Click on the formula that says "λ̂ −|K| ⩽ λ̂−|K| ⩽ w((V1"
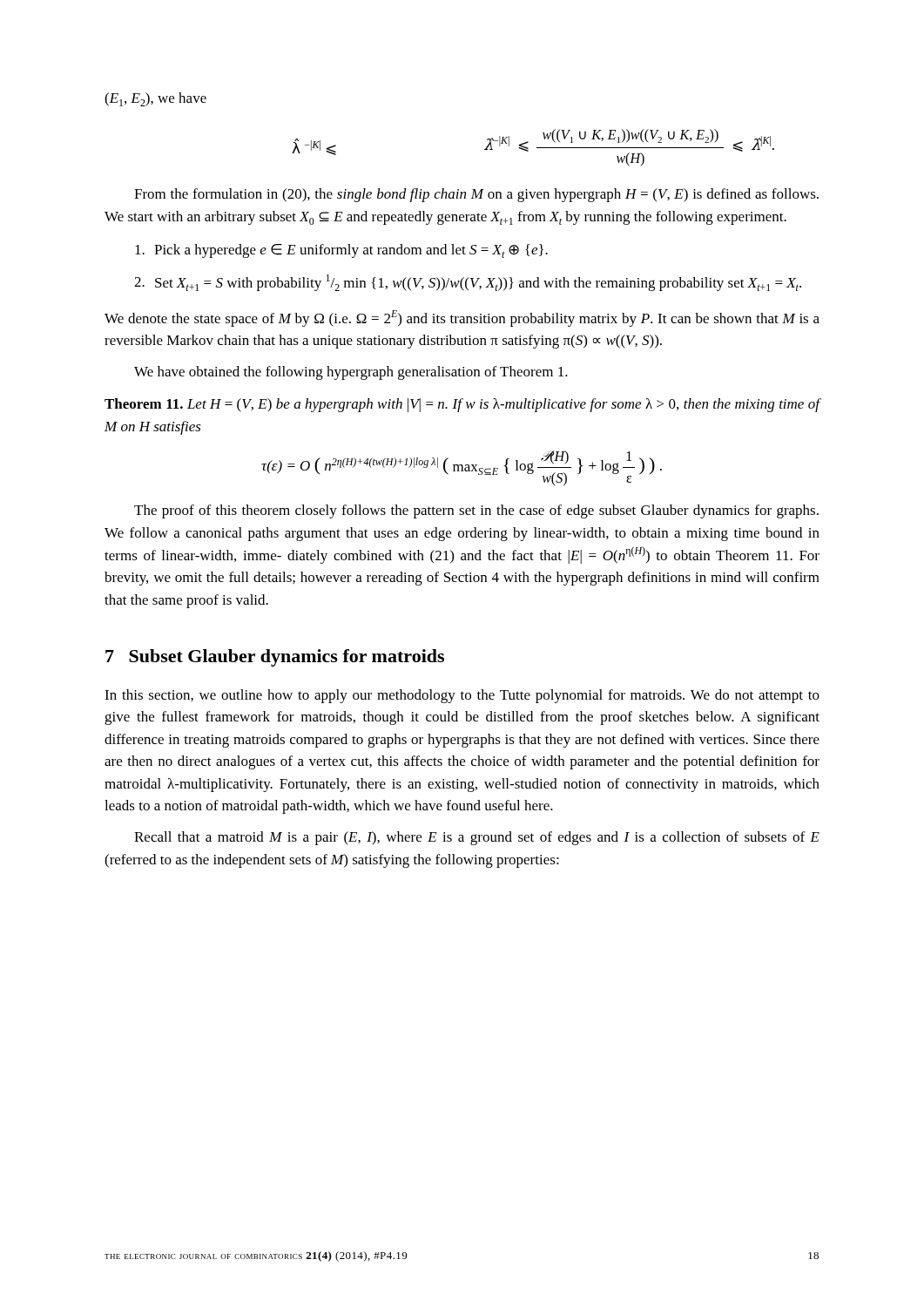The width and height of the screenshot is (924, 1307). (x=462, y=147)
